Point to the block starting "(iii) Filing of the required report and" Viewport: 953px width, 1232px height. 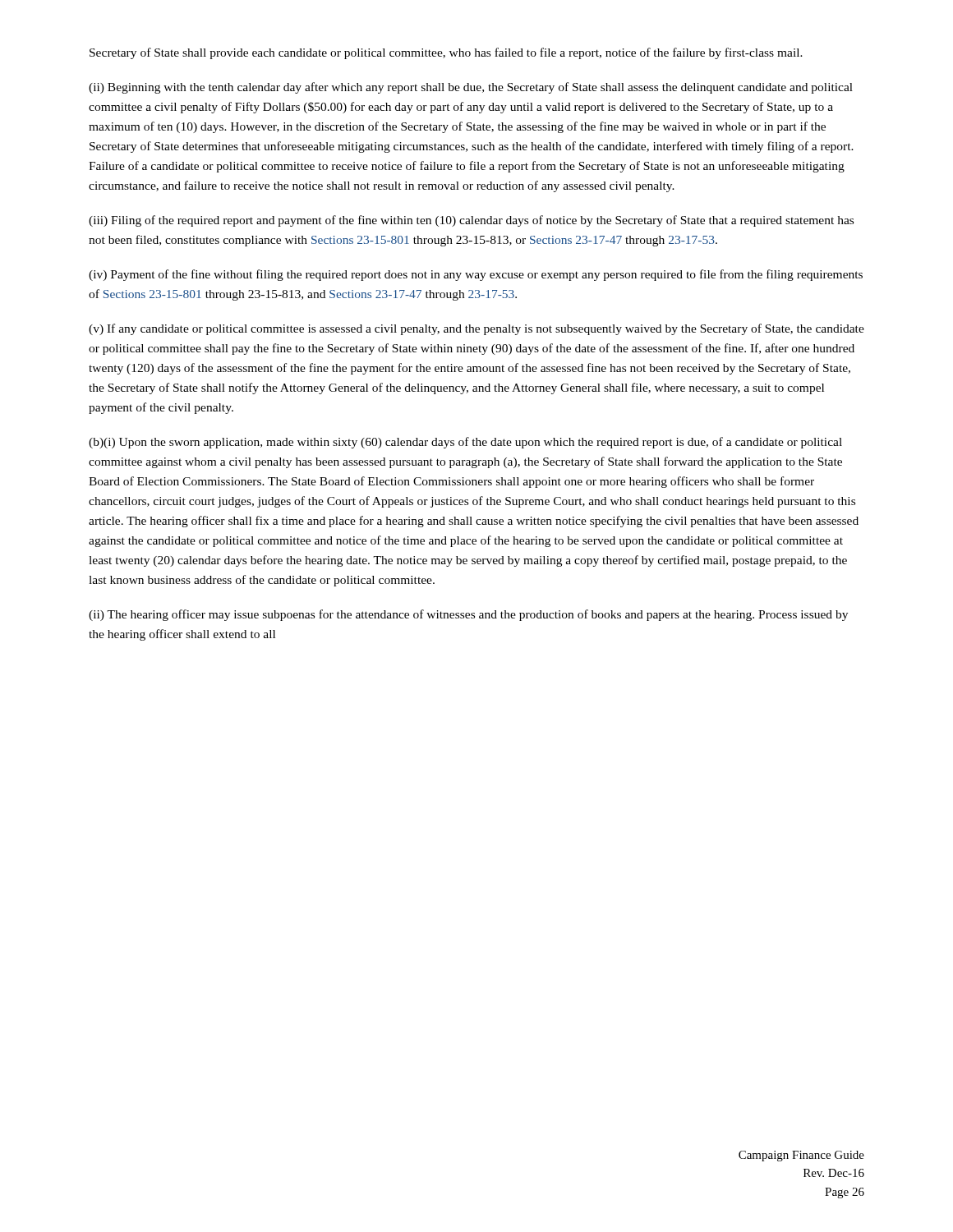[x=471, y=230]
